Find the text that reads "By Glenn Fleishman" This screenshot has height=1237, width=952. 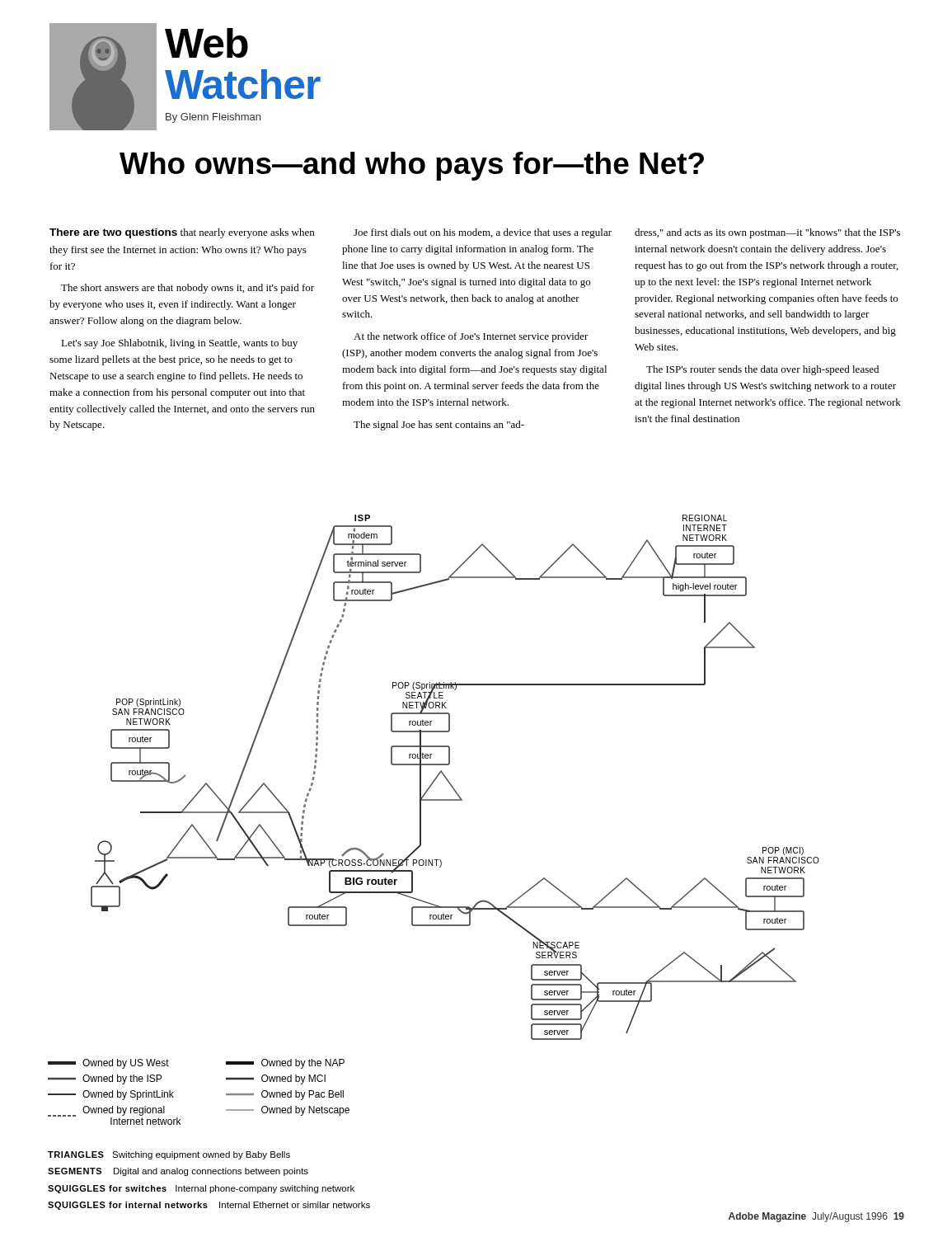pyautogui.click(x=213, y=117)
